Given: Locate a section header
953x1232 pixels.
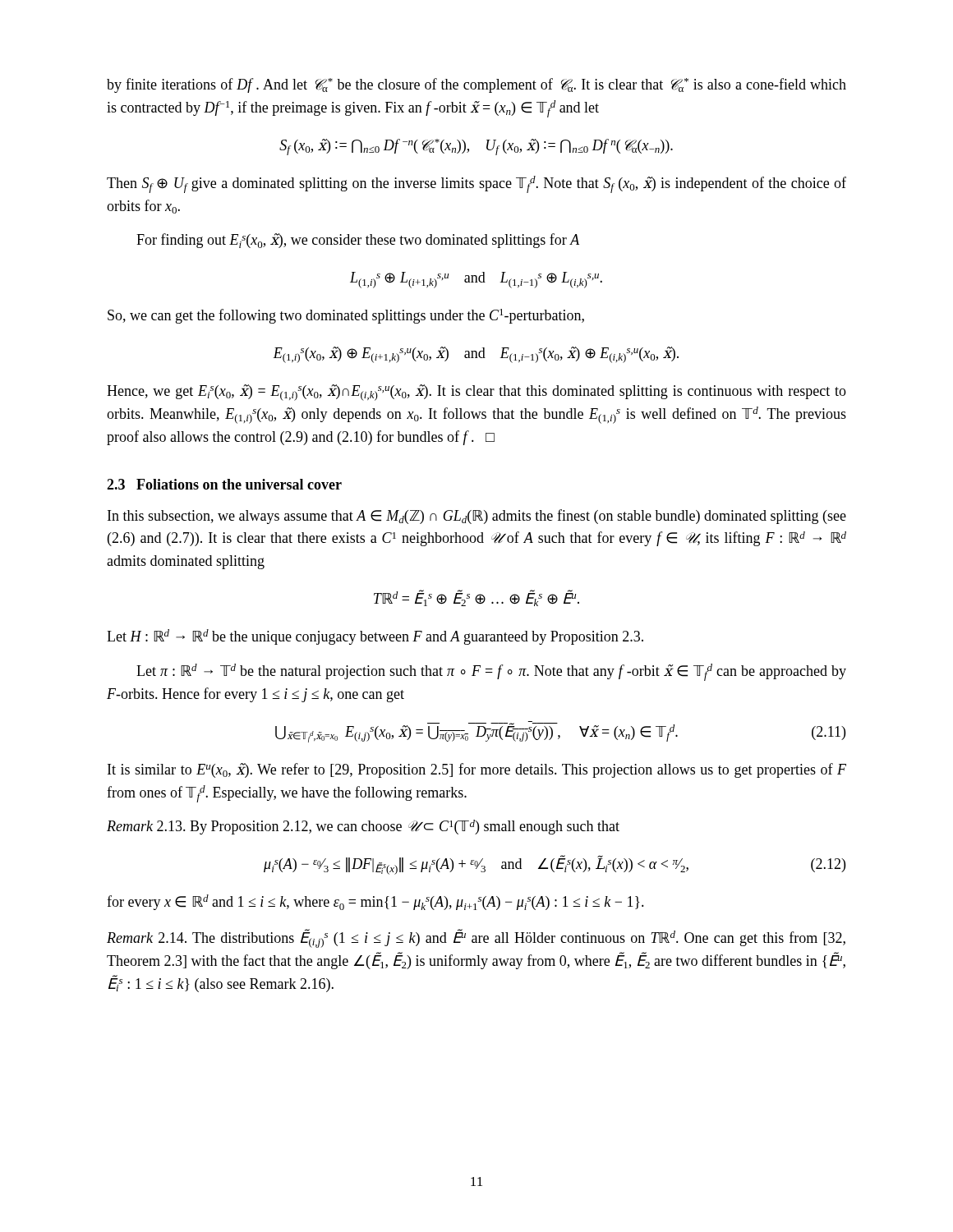Looking at the screenshot, I should pyautogui.click(x=224, y=484).
